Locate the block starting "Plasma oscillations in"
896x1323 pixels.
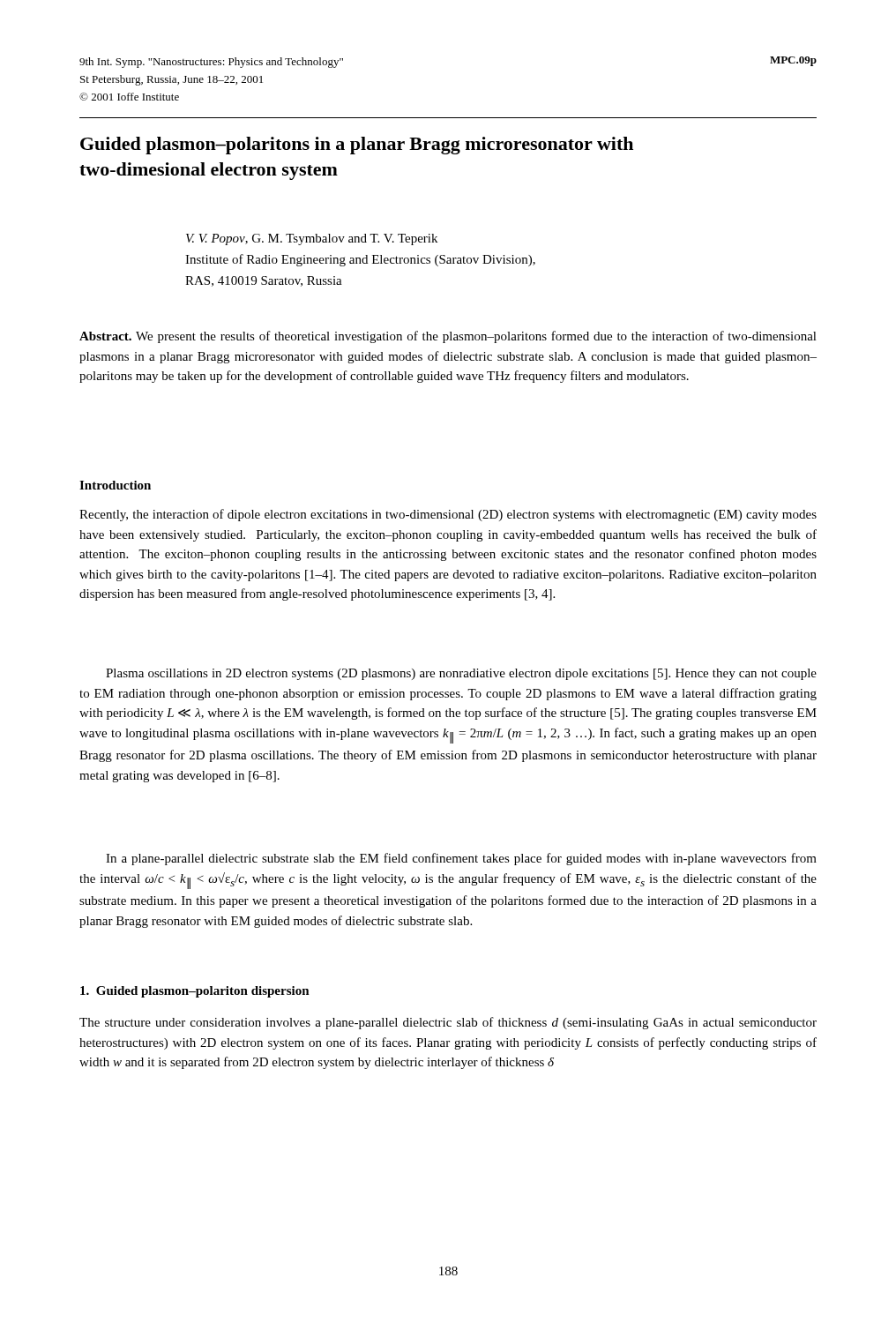(448, 724)
